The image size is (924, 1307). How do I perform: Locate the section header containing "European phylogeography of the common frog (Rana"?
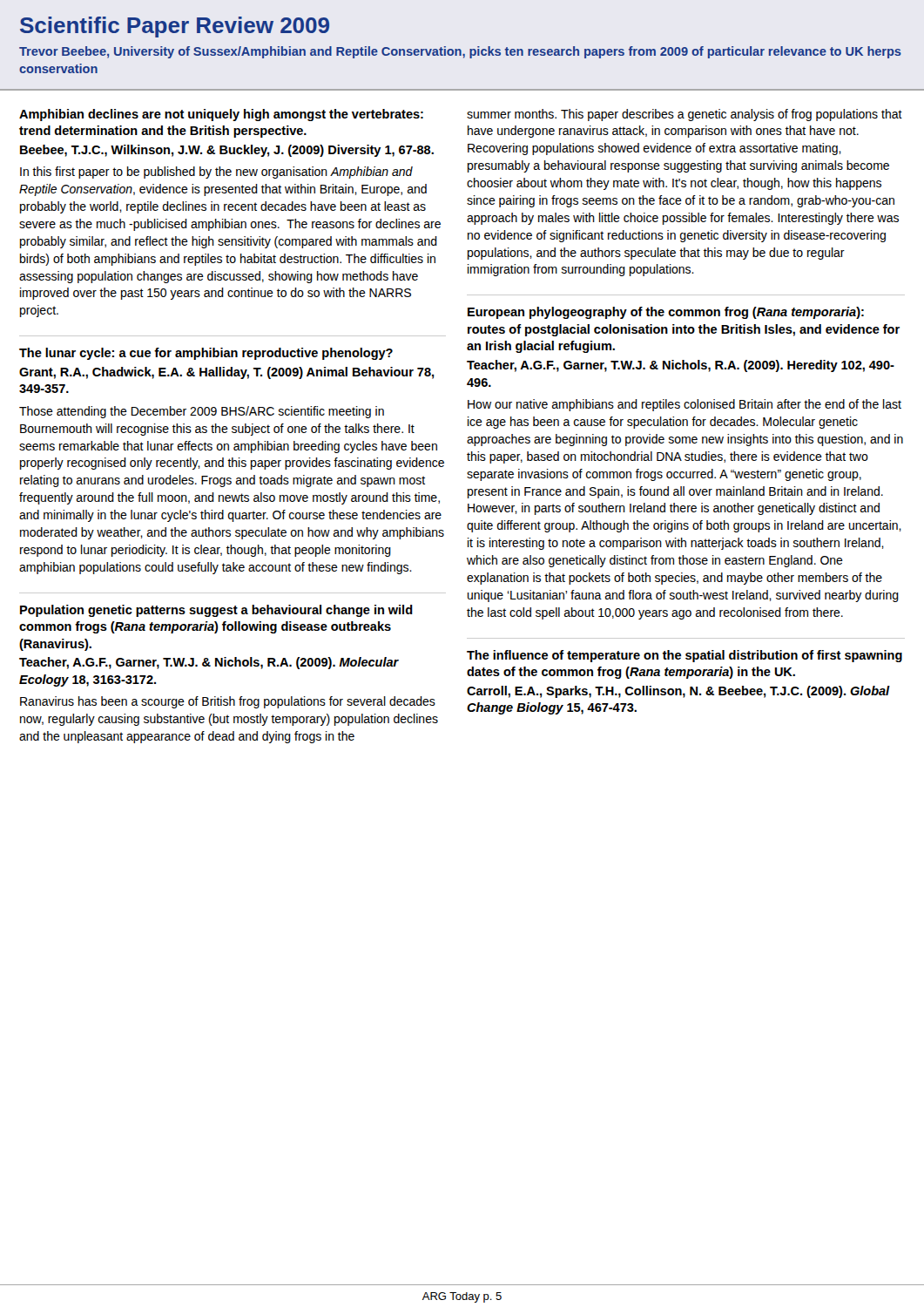666,313
